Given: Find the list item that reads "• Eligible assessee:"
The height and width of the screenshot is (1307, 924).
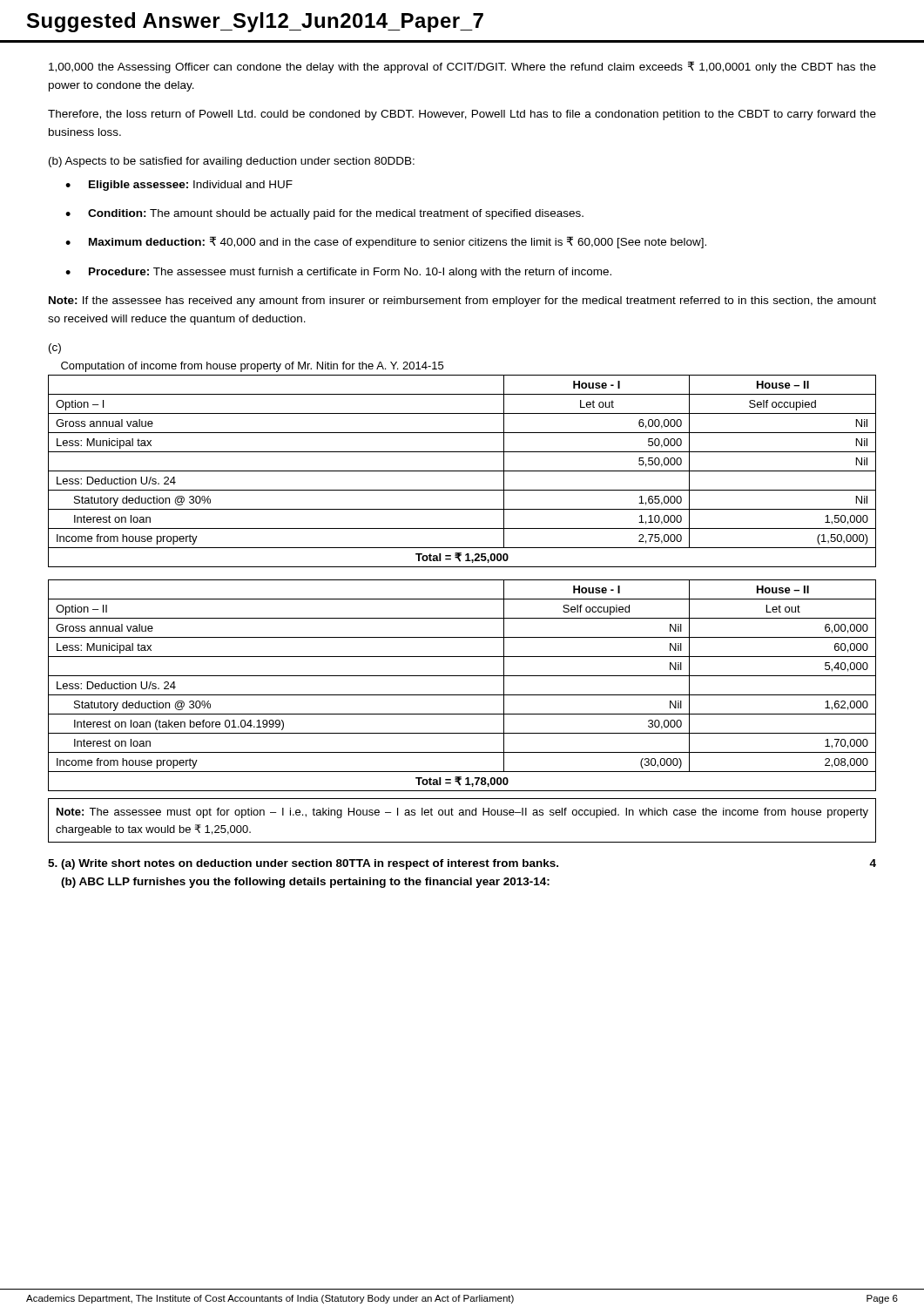Looking at the screenshot, I should click(179, 186).
